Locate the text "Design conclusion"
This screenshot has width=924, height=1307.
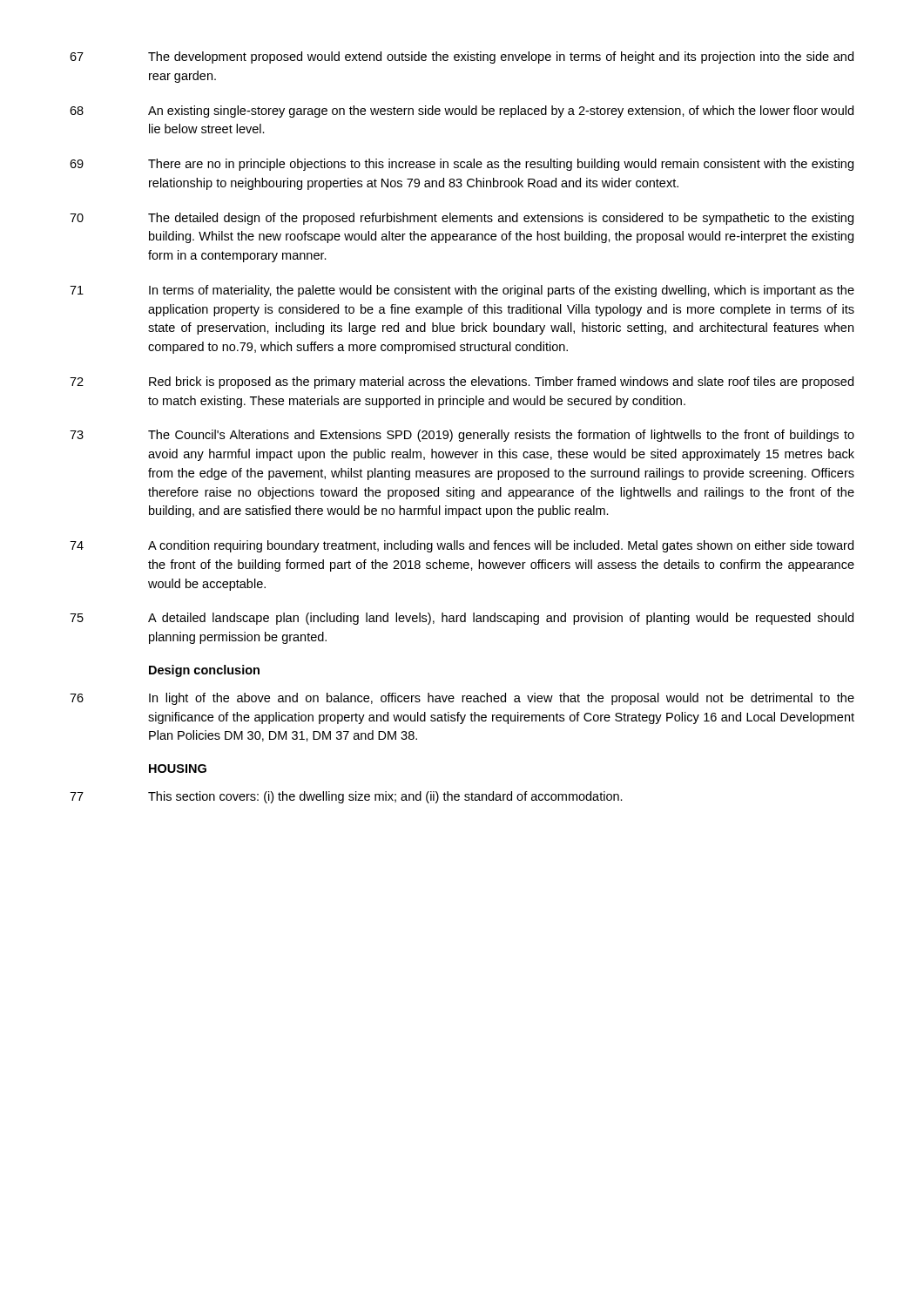tap(204, 670)
